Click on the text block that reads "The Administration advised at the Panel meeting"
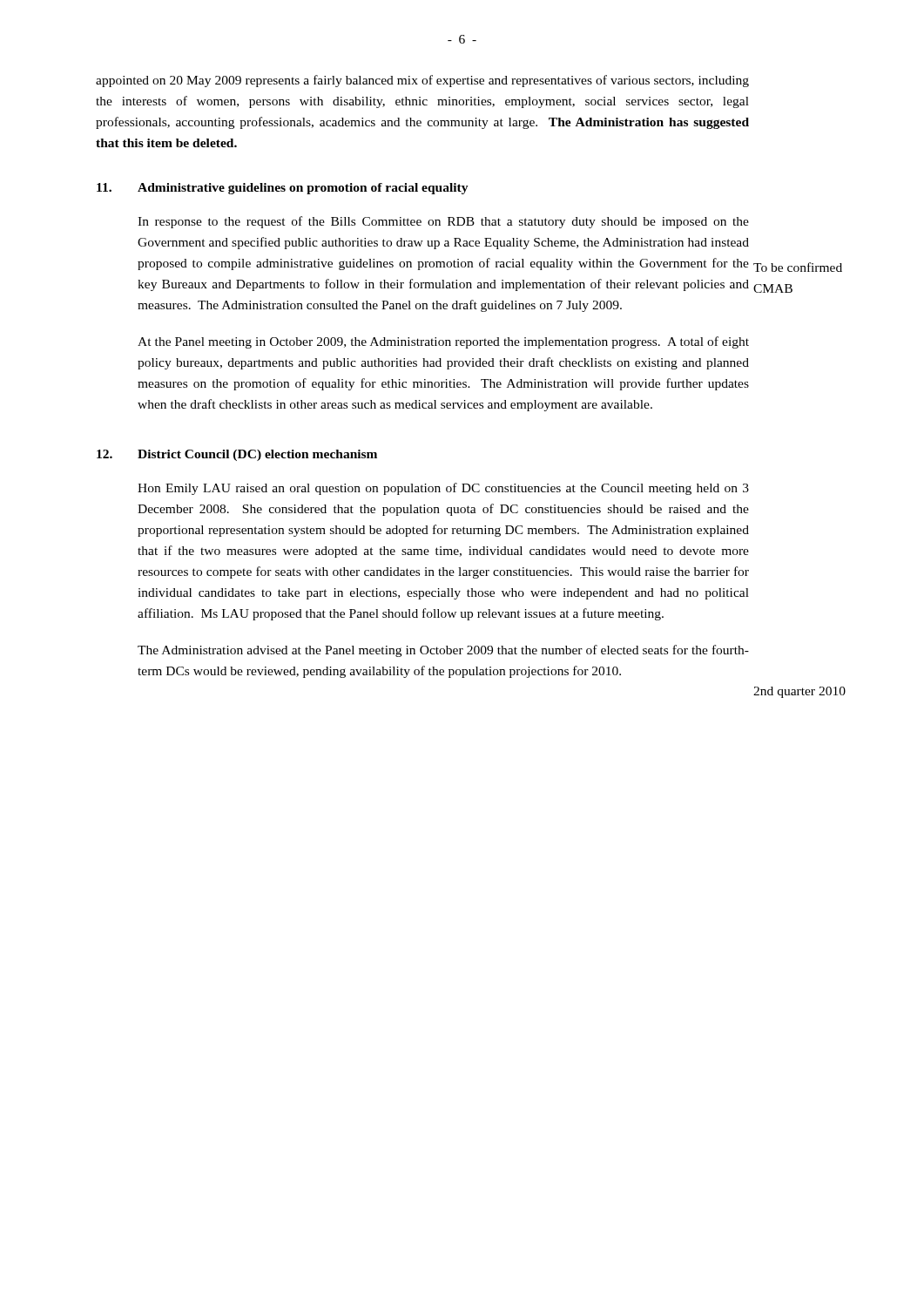Image resolution: width=924 pixels, height=1307 pixels. [x=443, y=660]
